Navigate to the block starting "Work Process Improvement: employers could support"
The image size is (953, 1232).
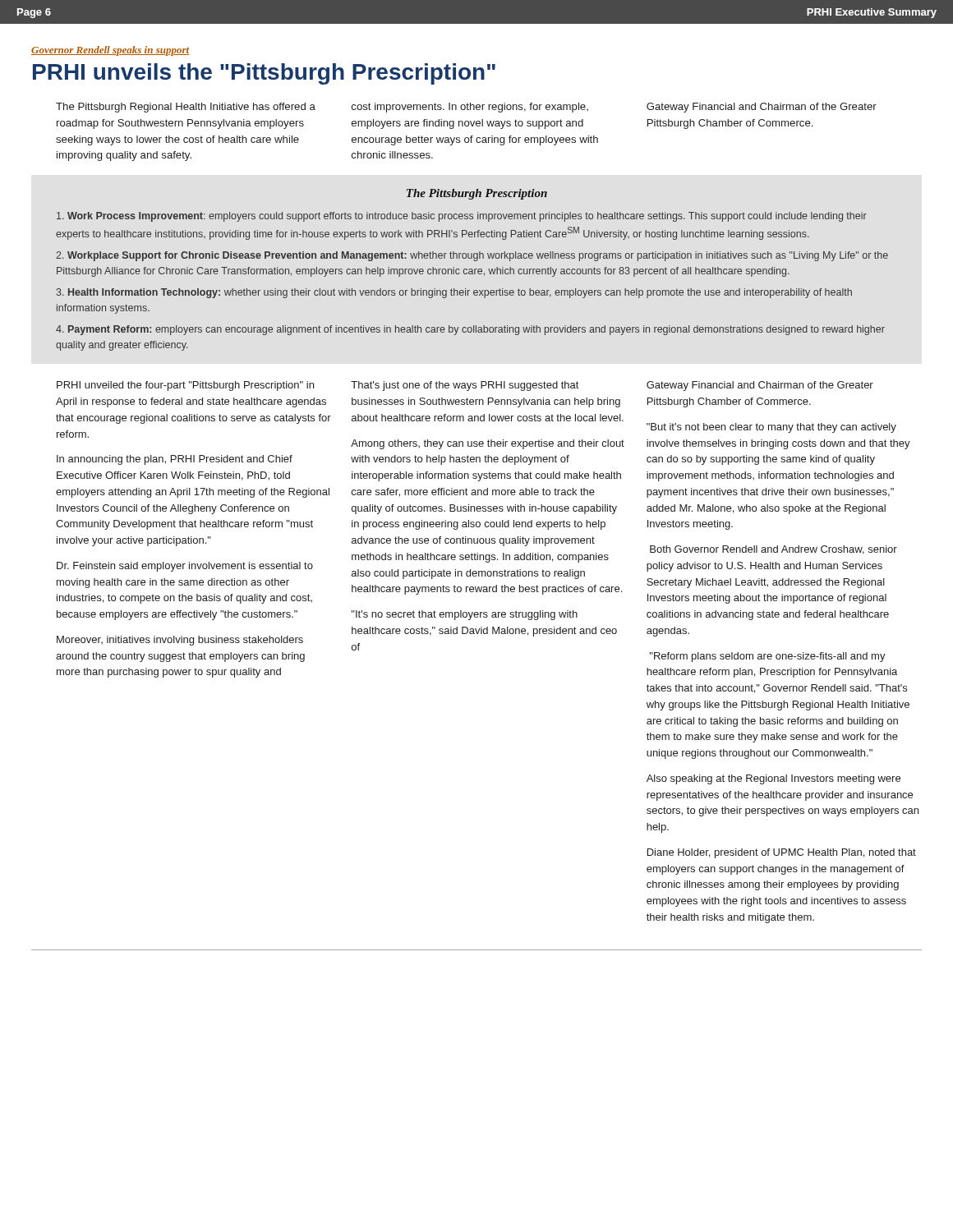pyautogui.click(x=461, y=225)
